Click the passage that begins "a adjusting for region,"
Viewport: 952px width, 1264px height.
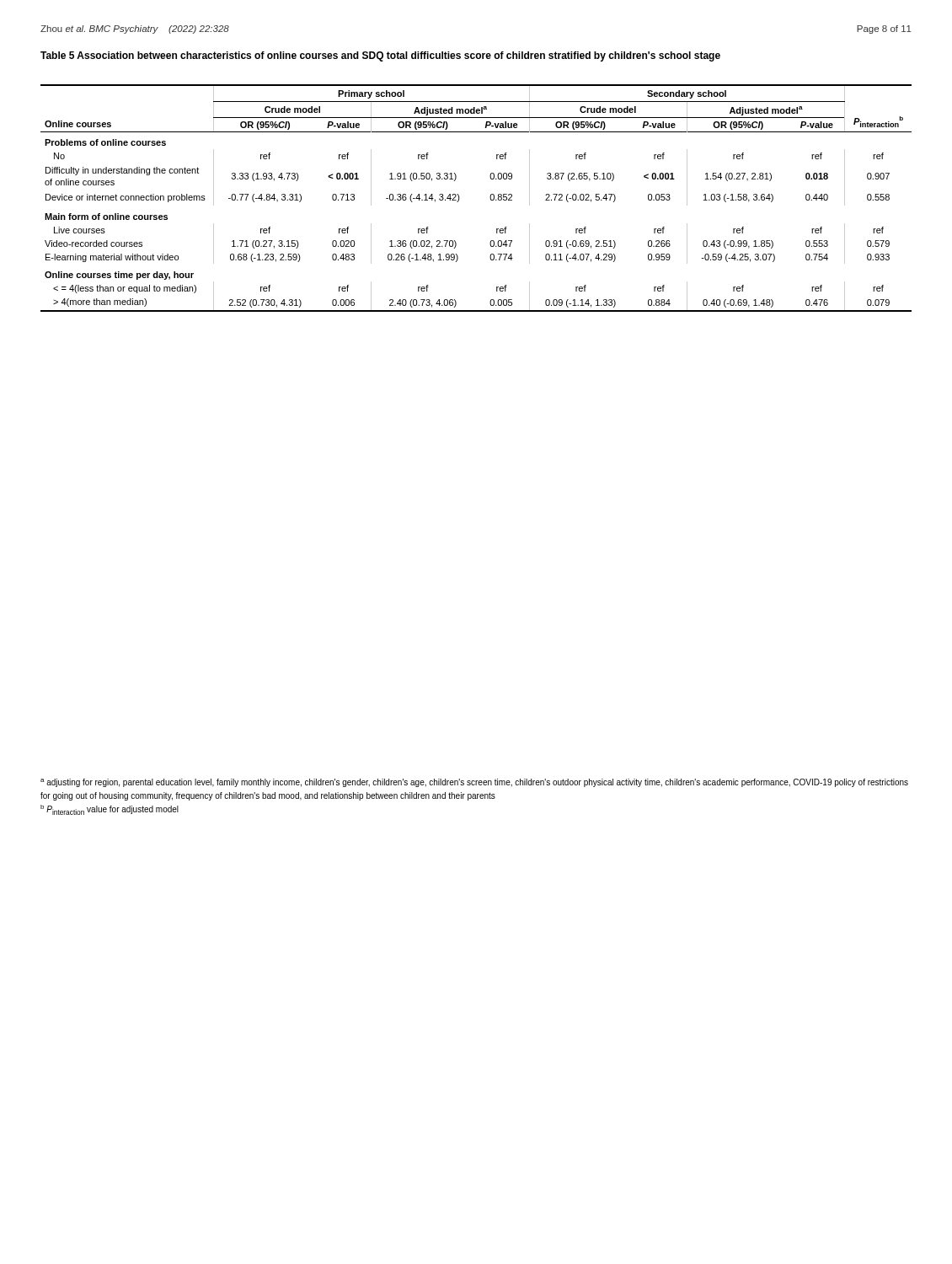pyautogui.click(x=474, y=797)
